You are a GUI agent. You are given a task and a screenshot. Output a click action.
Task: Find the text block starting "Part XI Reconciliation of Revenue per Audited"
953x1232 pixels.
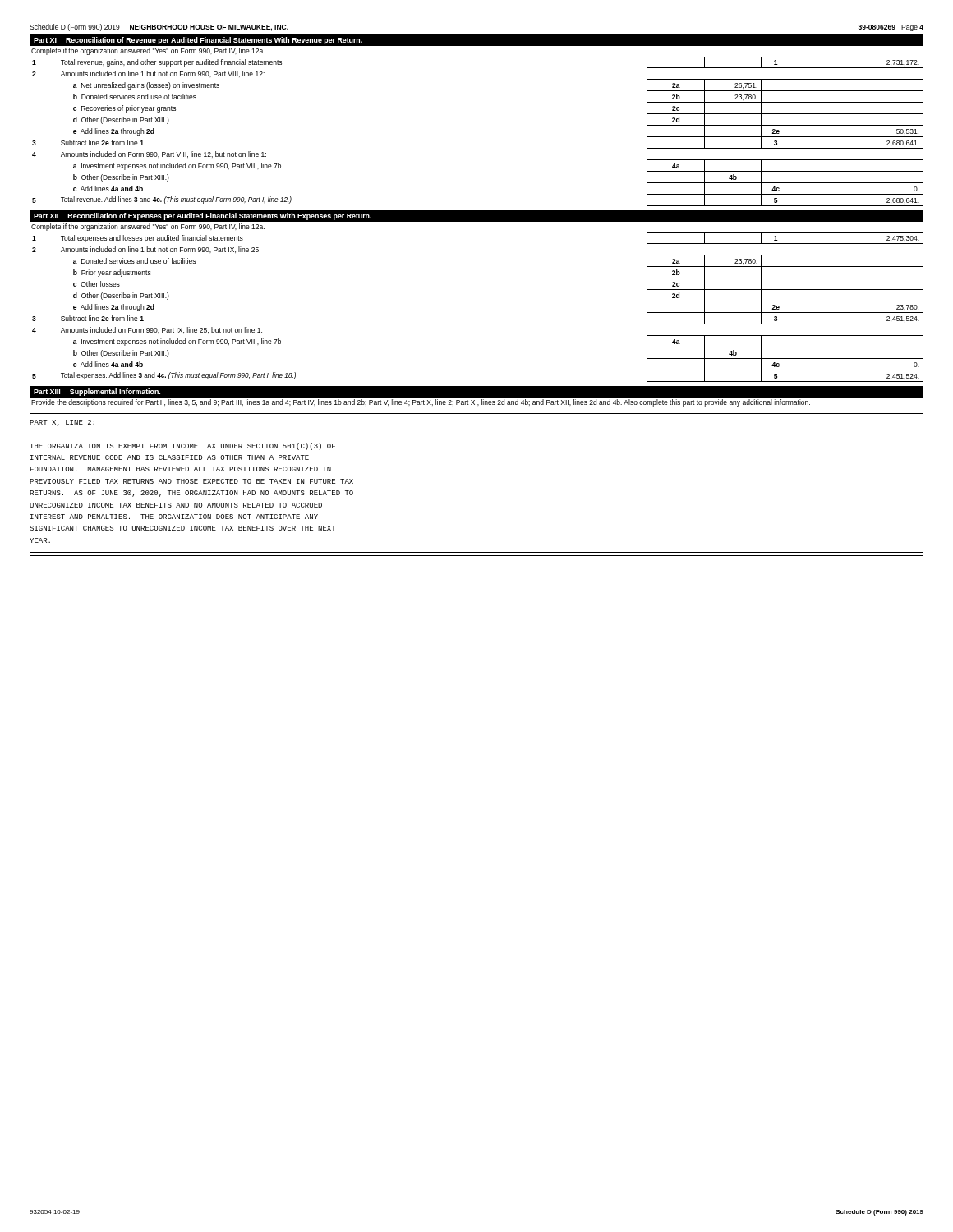point(476,40)
